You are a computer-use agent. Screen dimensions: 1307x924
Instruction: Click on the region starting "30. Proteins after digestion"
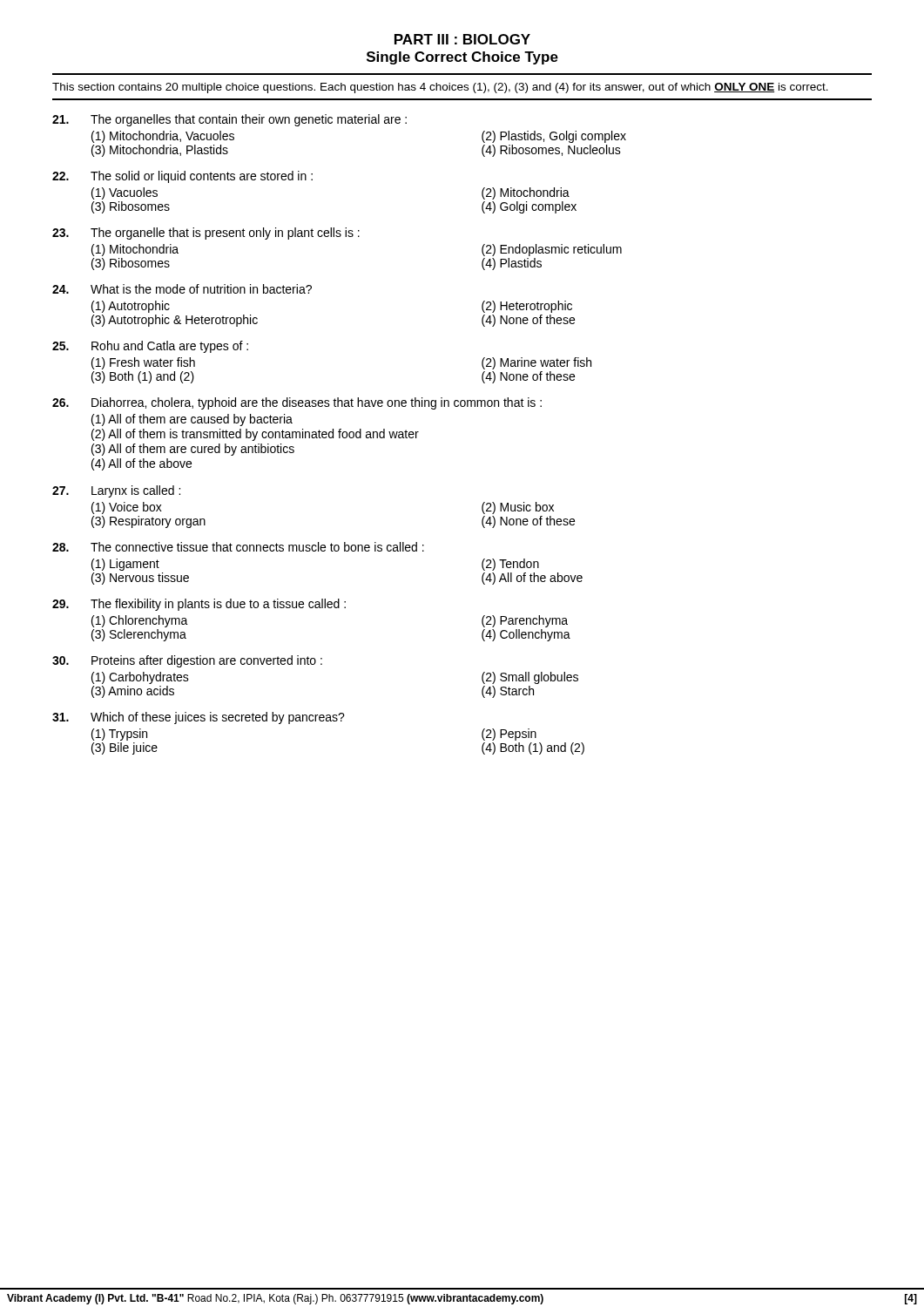(187, 661)
